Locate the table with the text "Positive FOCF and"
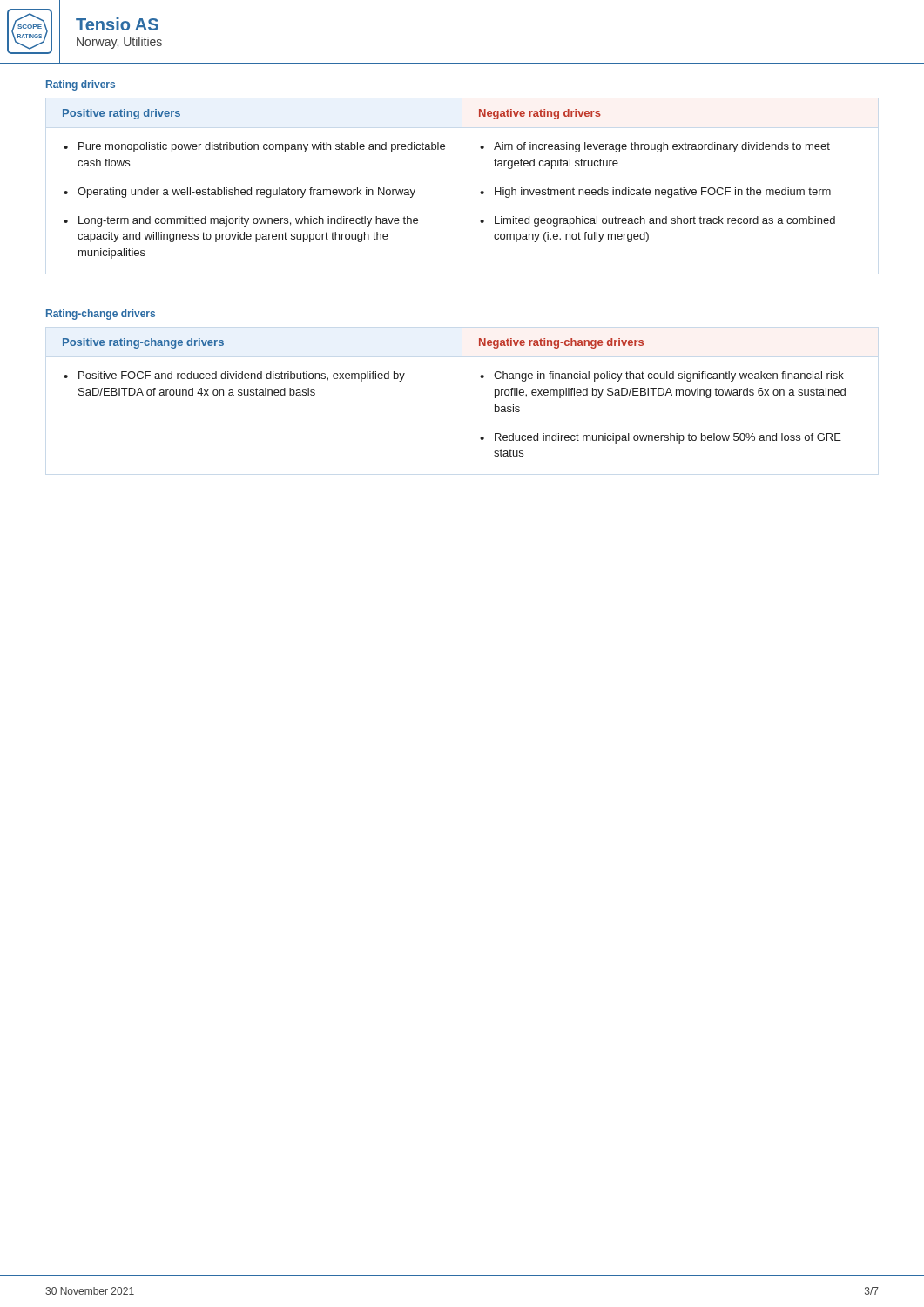Screen dimensions: 1307x924 tap(462, 401)
